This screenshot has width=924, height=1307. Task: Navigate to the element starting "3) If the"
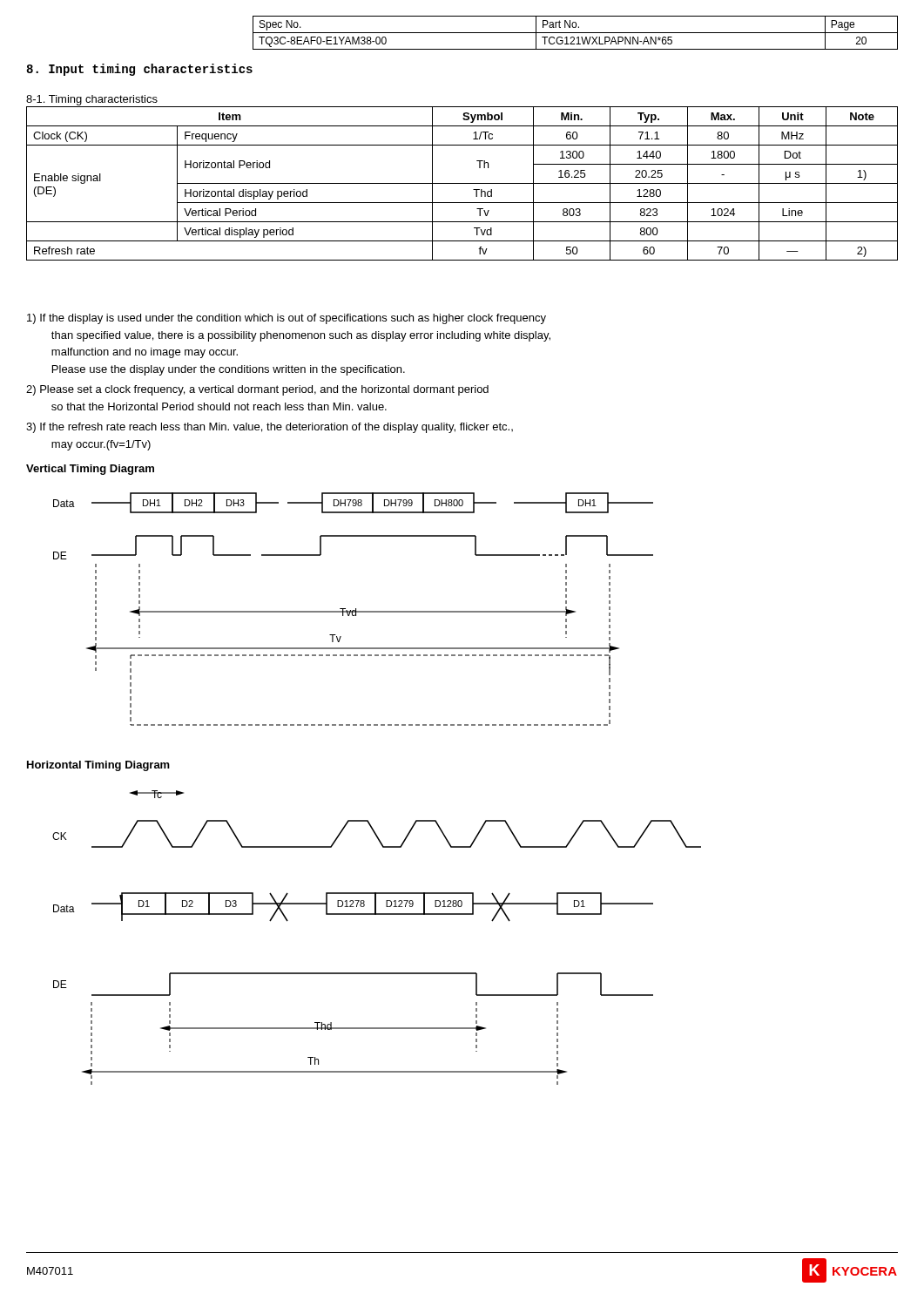[x=270, y=435]
